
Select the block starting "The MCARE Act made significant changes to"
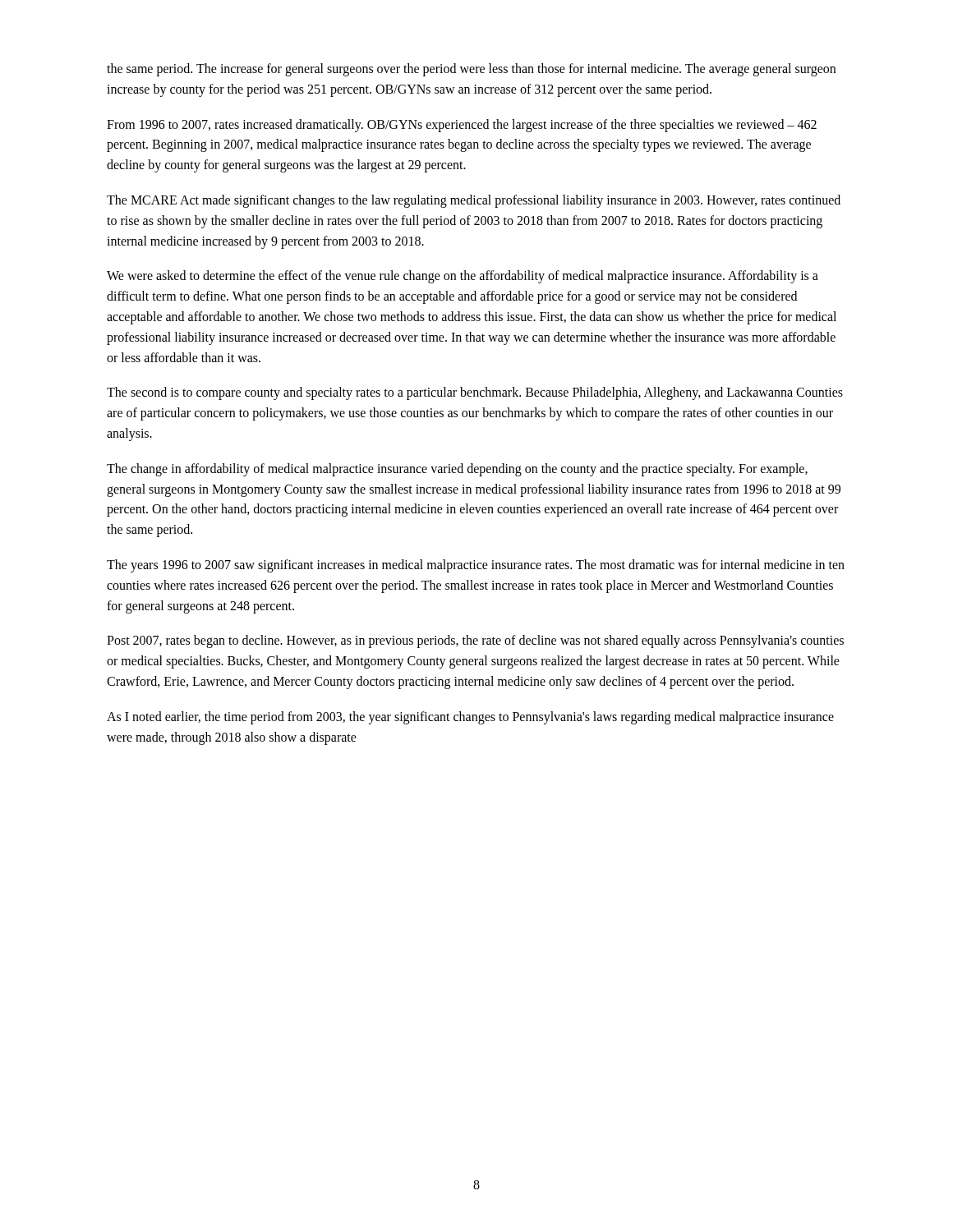coord(474,220)
